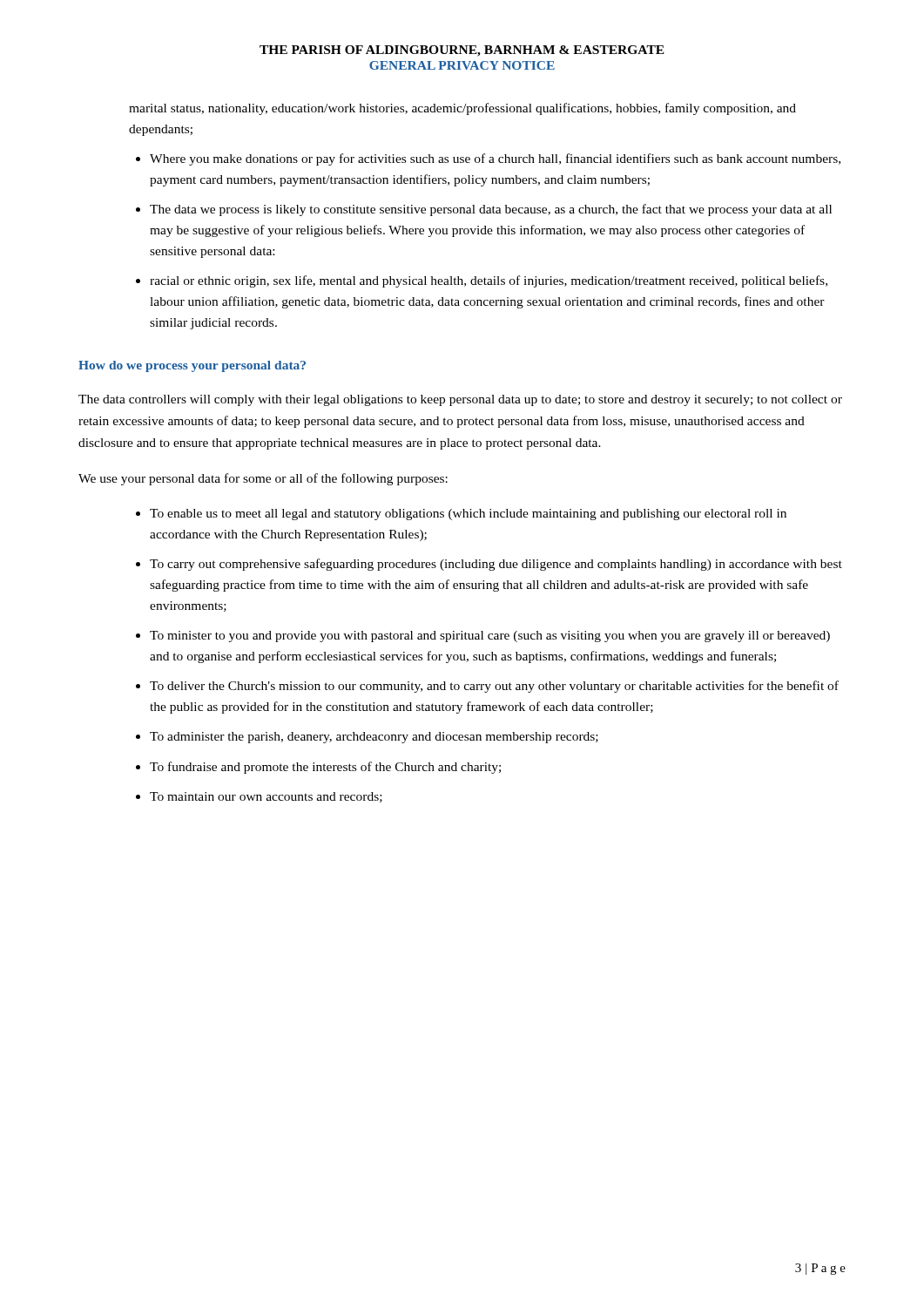Point to the passage starting "The data we process is likely"

point(491,230)
